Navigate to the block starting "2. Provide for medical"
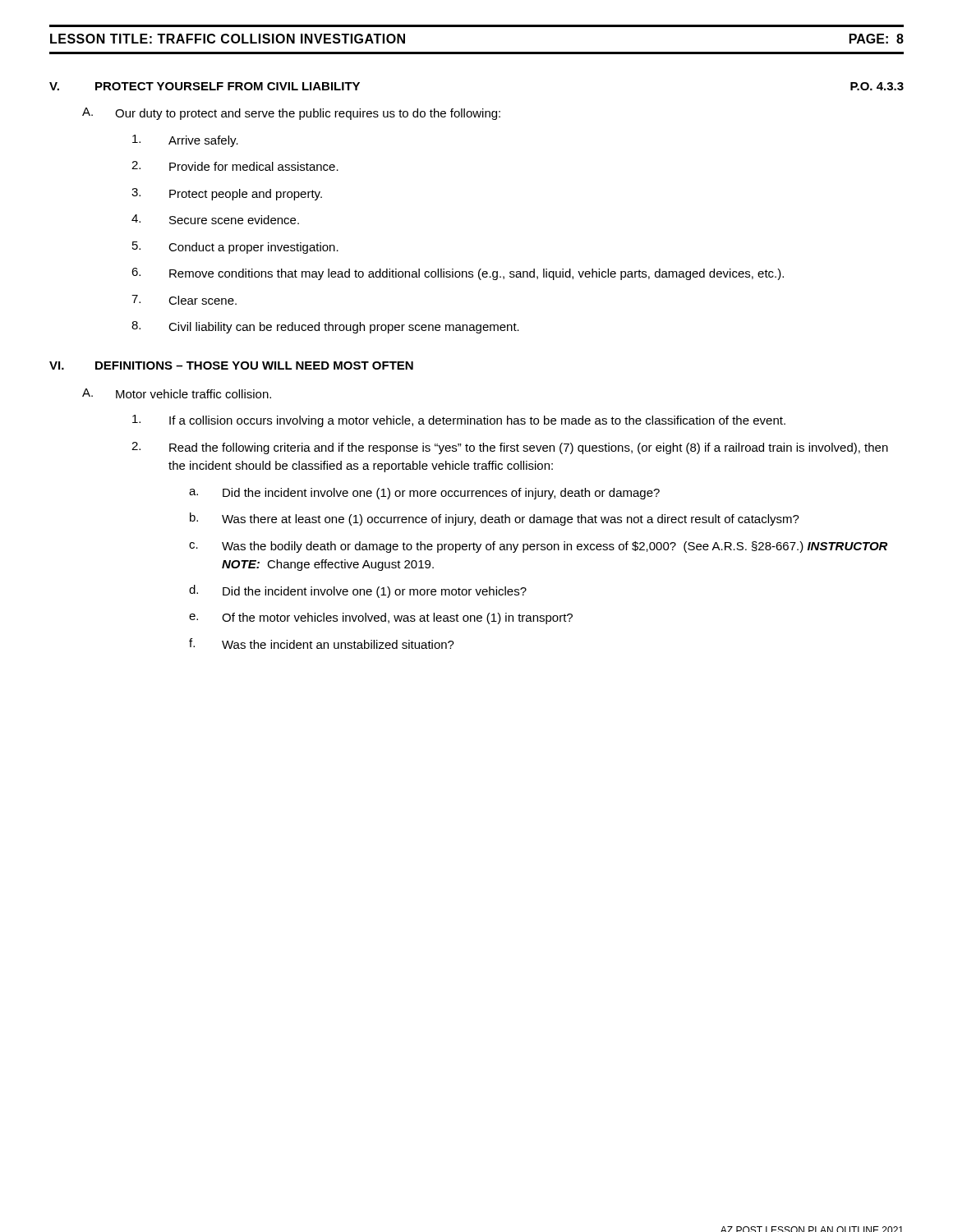953x1232 pixels. [x=235, y=166]
